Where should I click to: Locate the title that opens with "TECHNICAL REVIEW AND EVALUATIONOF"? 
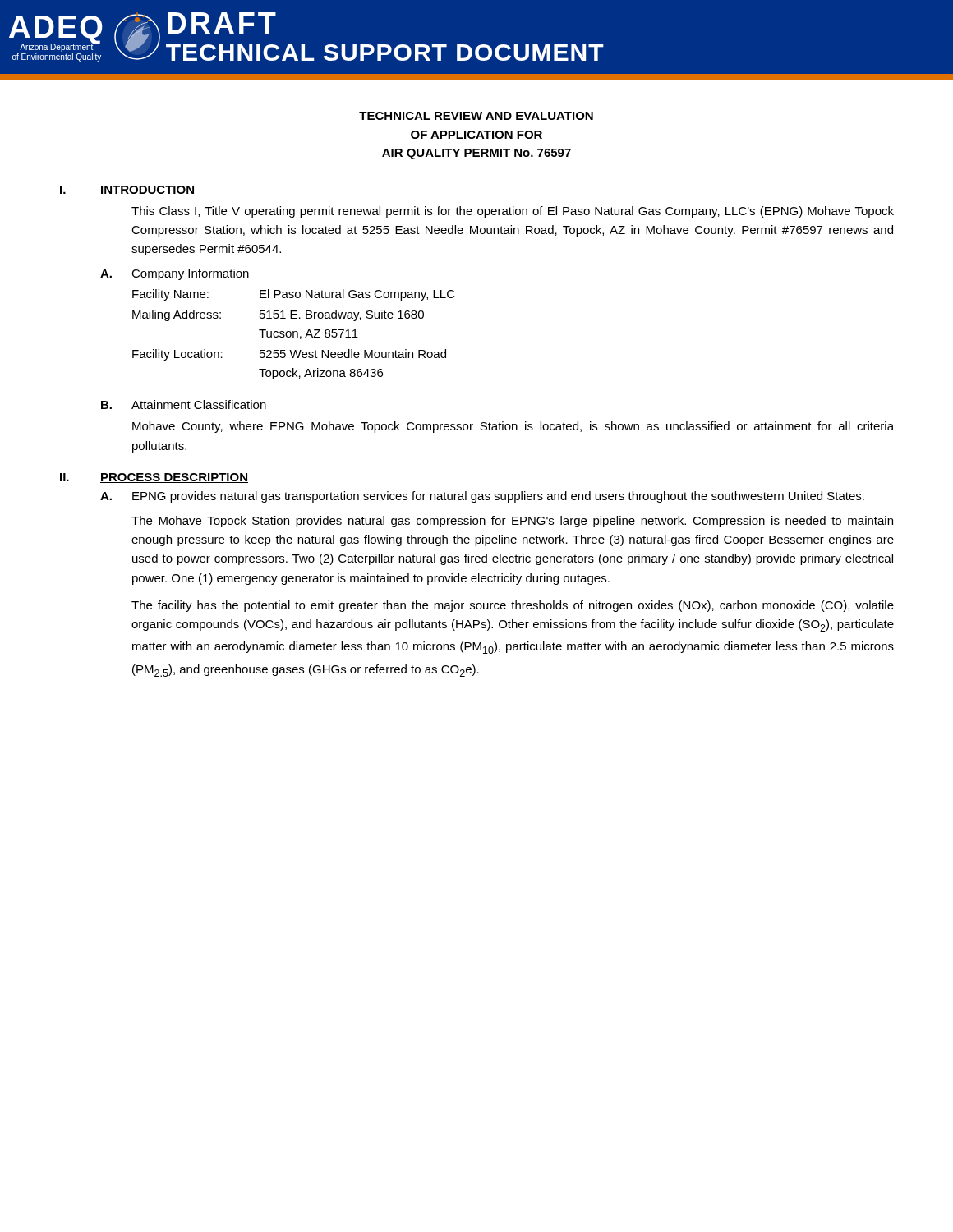click(x=476, y=135)
